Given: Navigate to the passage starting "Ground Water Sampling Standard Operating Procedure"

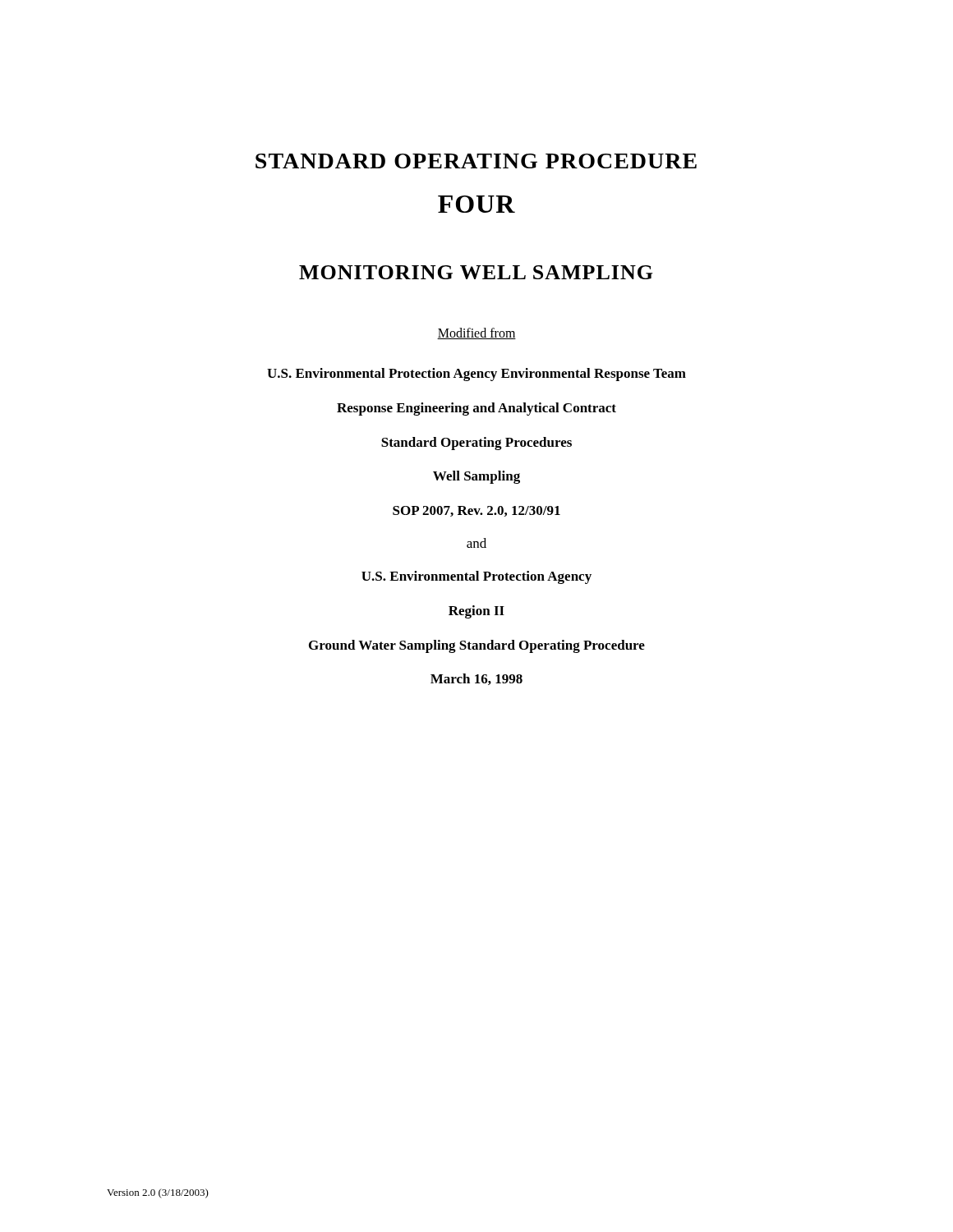Looking at the screenshot, I should click(x=476, y=645).
